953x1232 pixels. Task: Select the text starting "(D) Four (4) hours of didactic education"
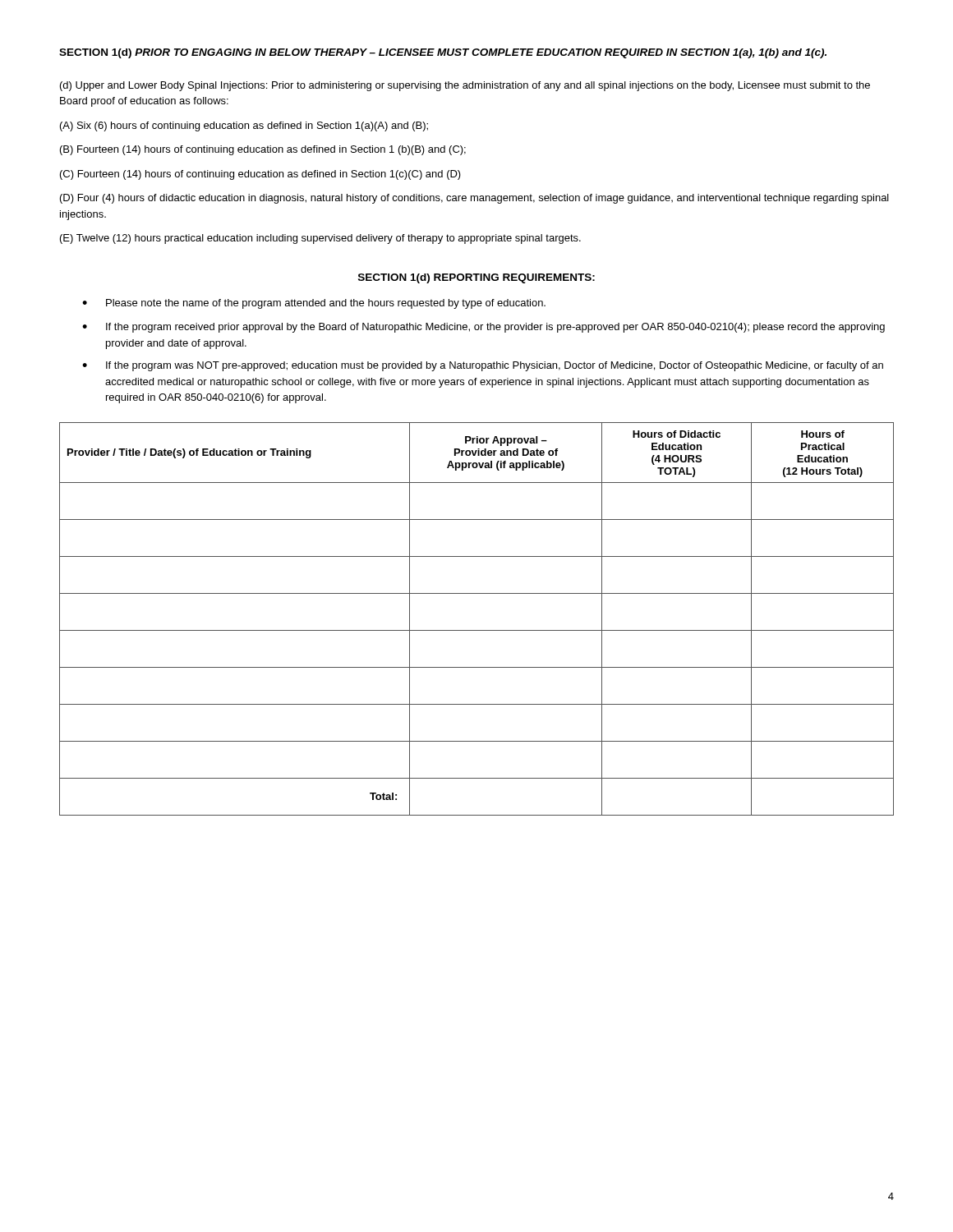[474, 206]
